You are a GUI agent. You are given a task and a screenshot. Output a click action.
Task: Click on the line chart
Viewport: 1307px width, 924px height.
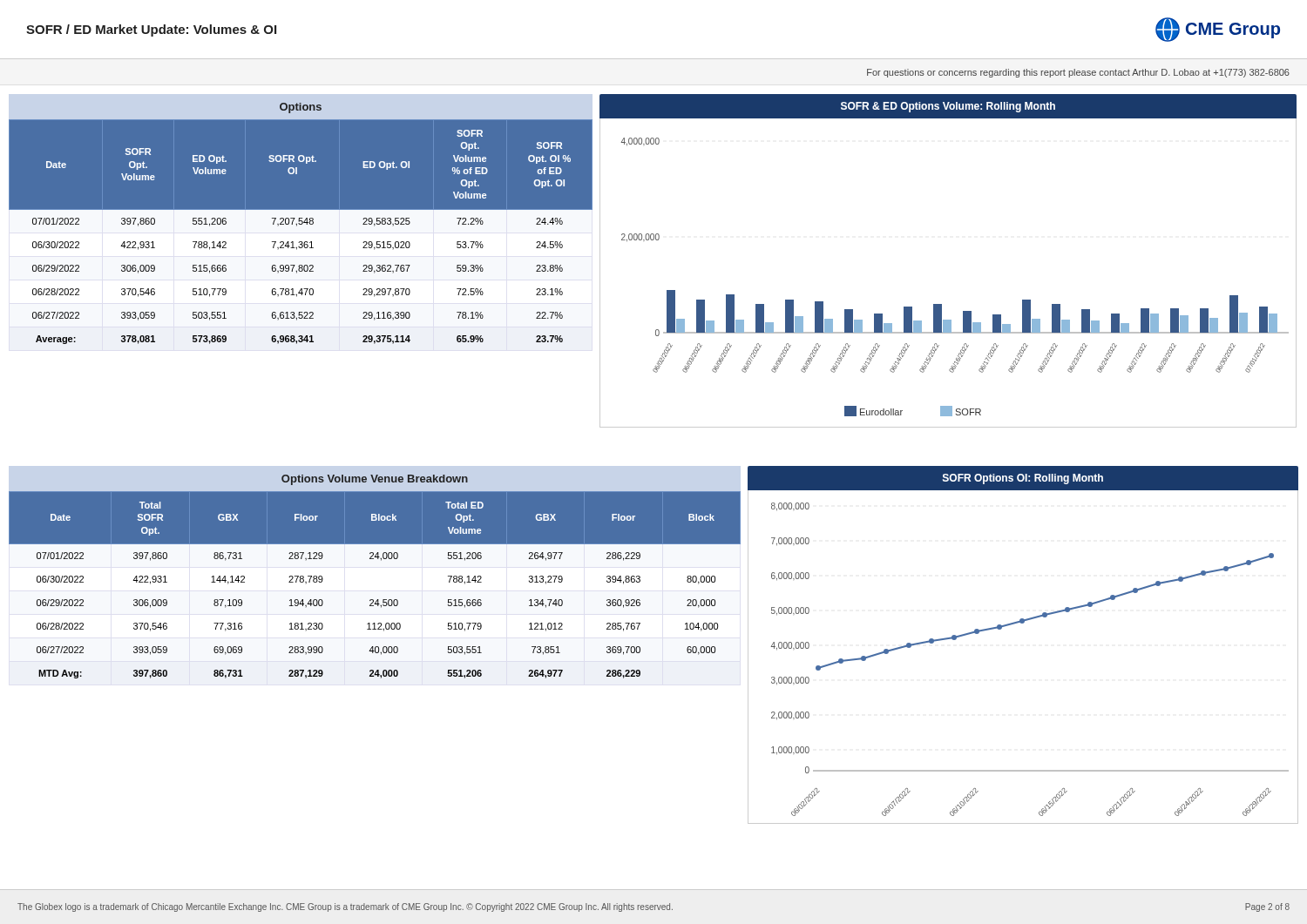pos(1023,649)
